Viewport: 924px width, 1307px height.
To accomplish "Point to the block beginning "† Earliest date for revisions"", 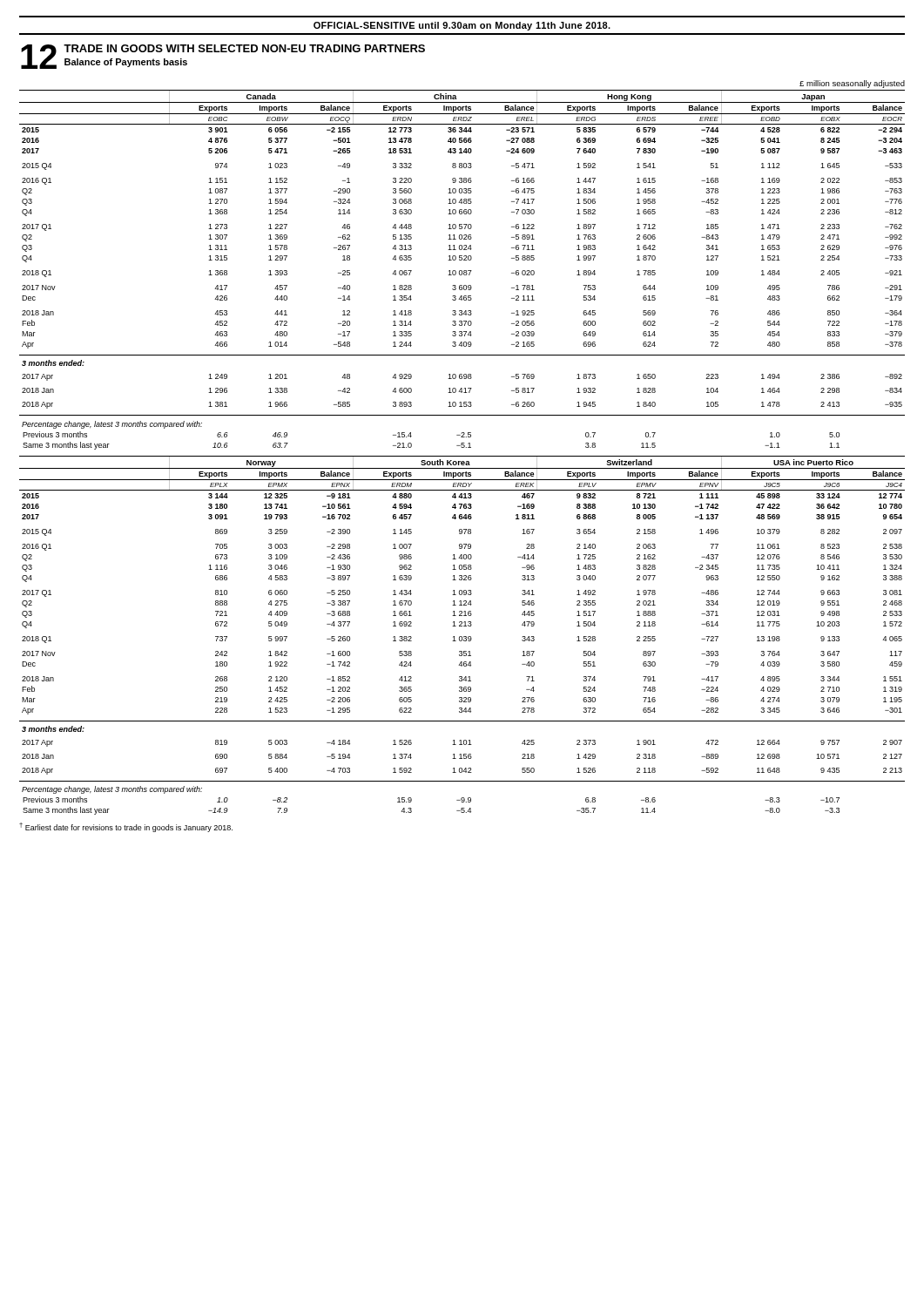I will pos(126,826).
